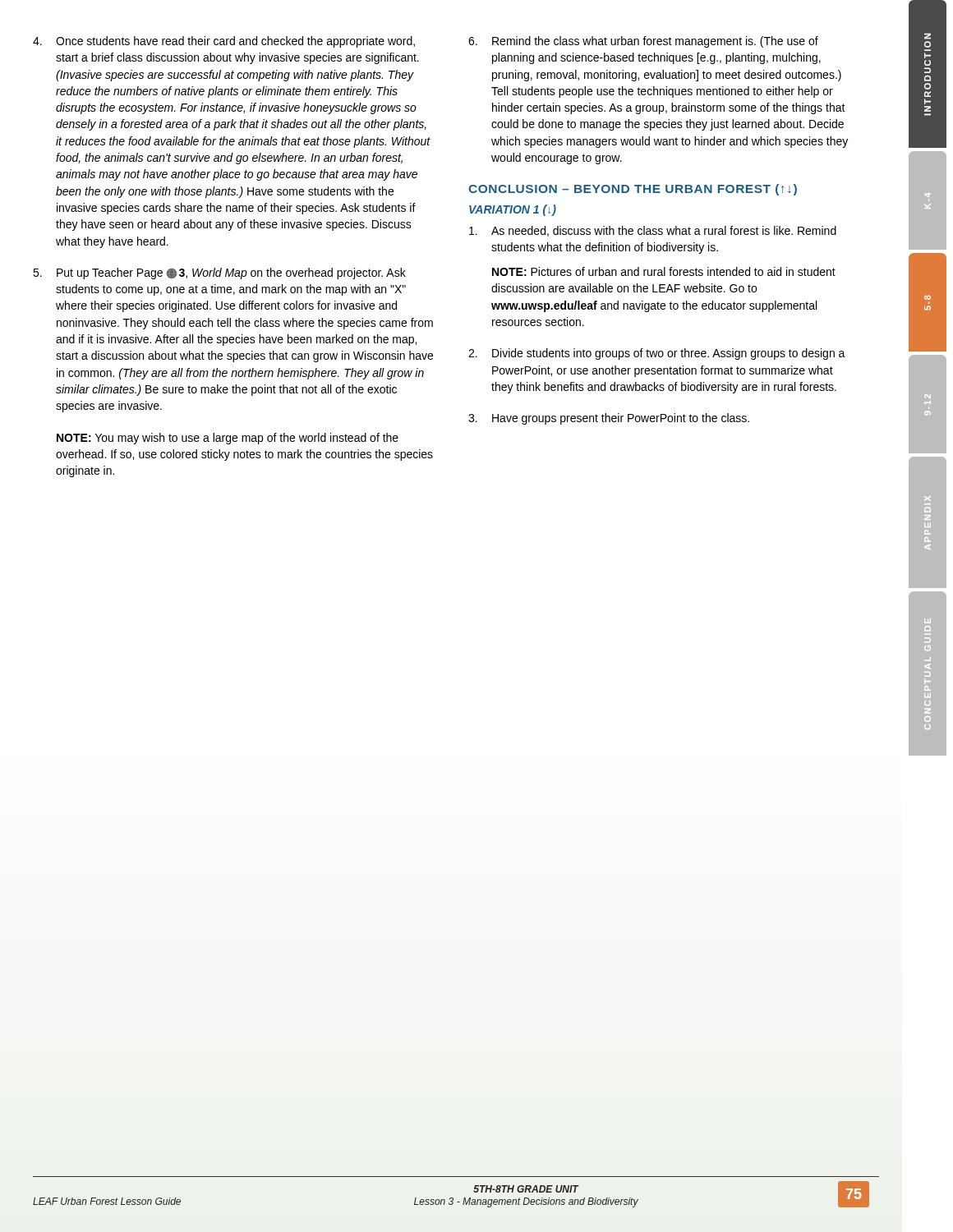Where is the passage that starts "5. Put up Teacher Page 3,"?

coord(234,339)
